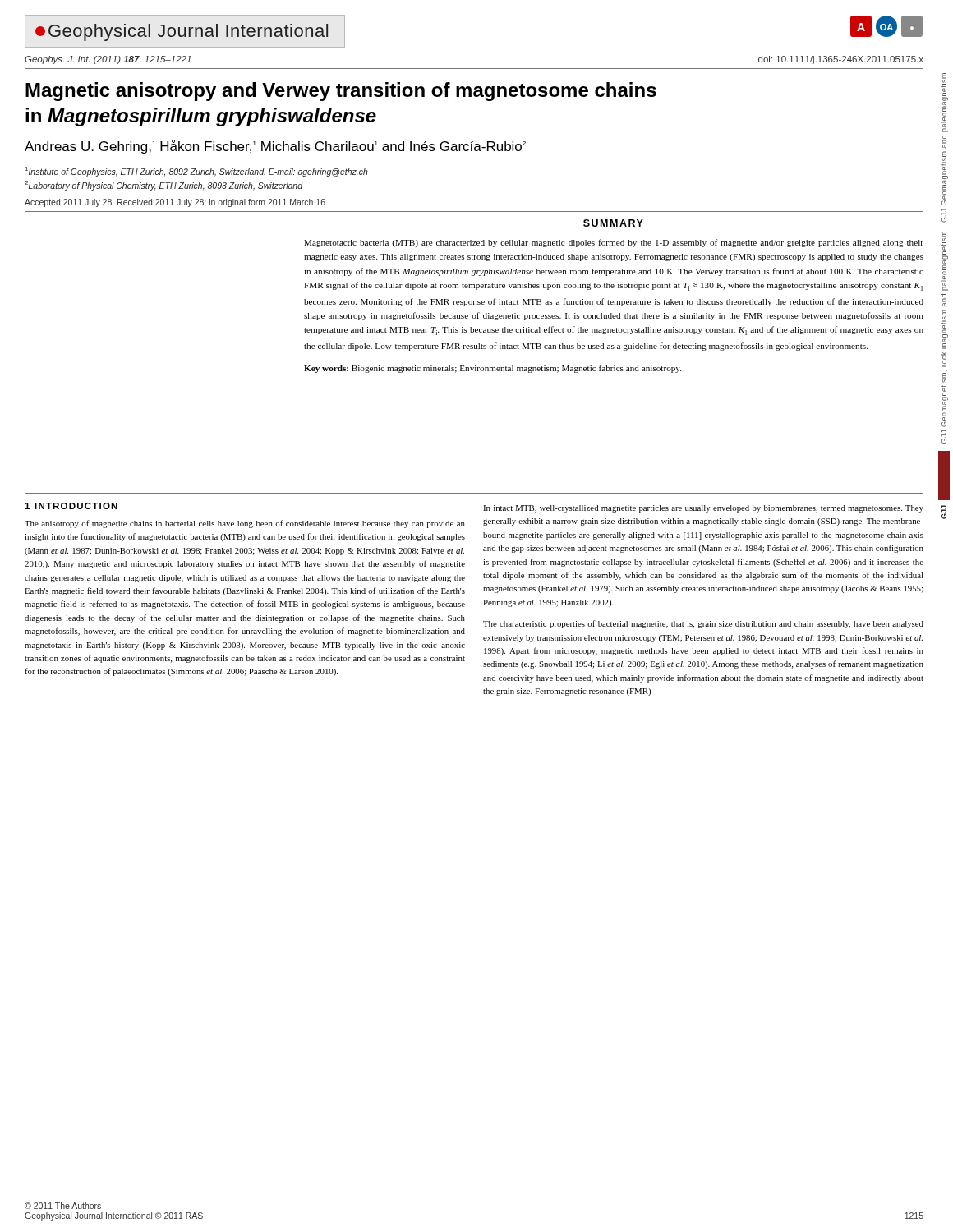Find the text containing "Geophys. J. Int. (2011) 187, 1215–1221"

[108, 59]
